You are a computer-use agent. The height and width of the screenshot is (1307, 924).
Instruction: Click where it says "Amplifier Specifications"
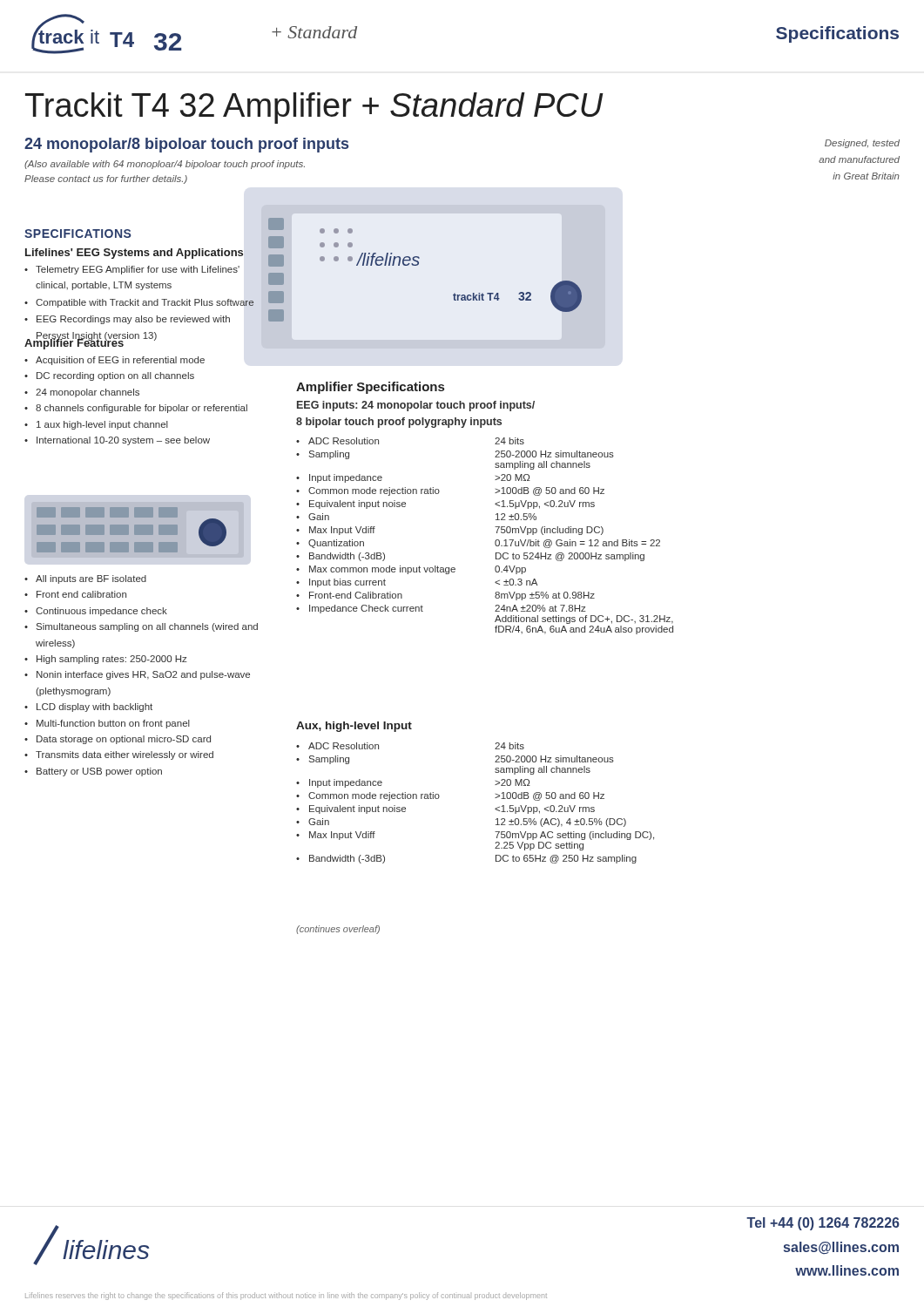tap(371, 386)
